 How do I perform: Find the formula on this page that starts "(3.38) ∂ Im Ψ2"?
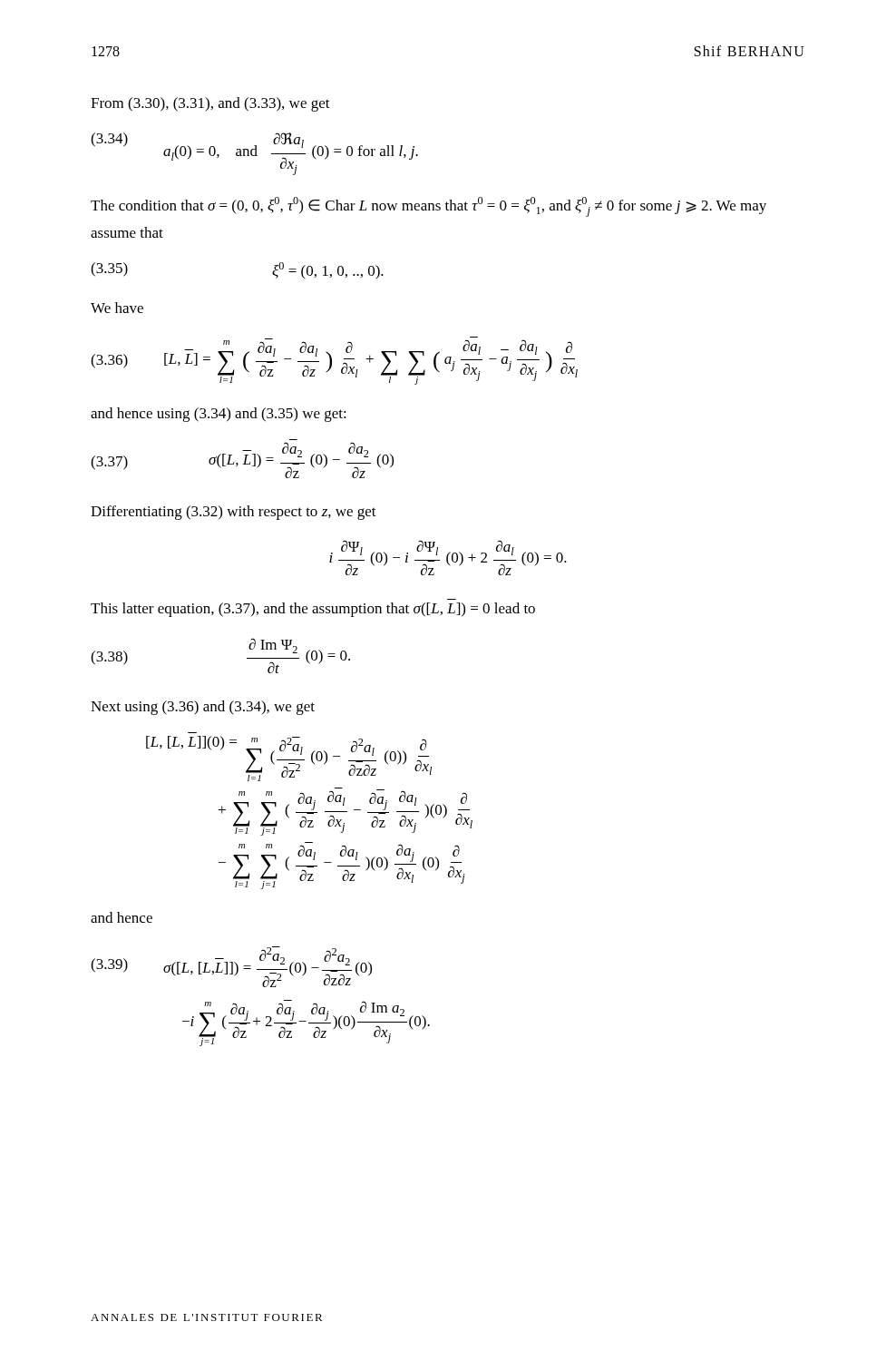308,655
